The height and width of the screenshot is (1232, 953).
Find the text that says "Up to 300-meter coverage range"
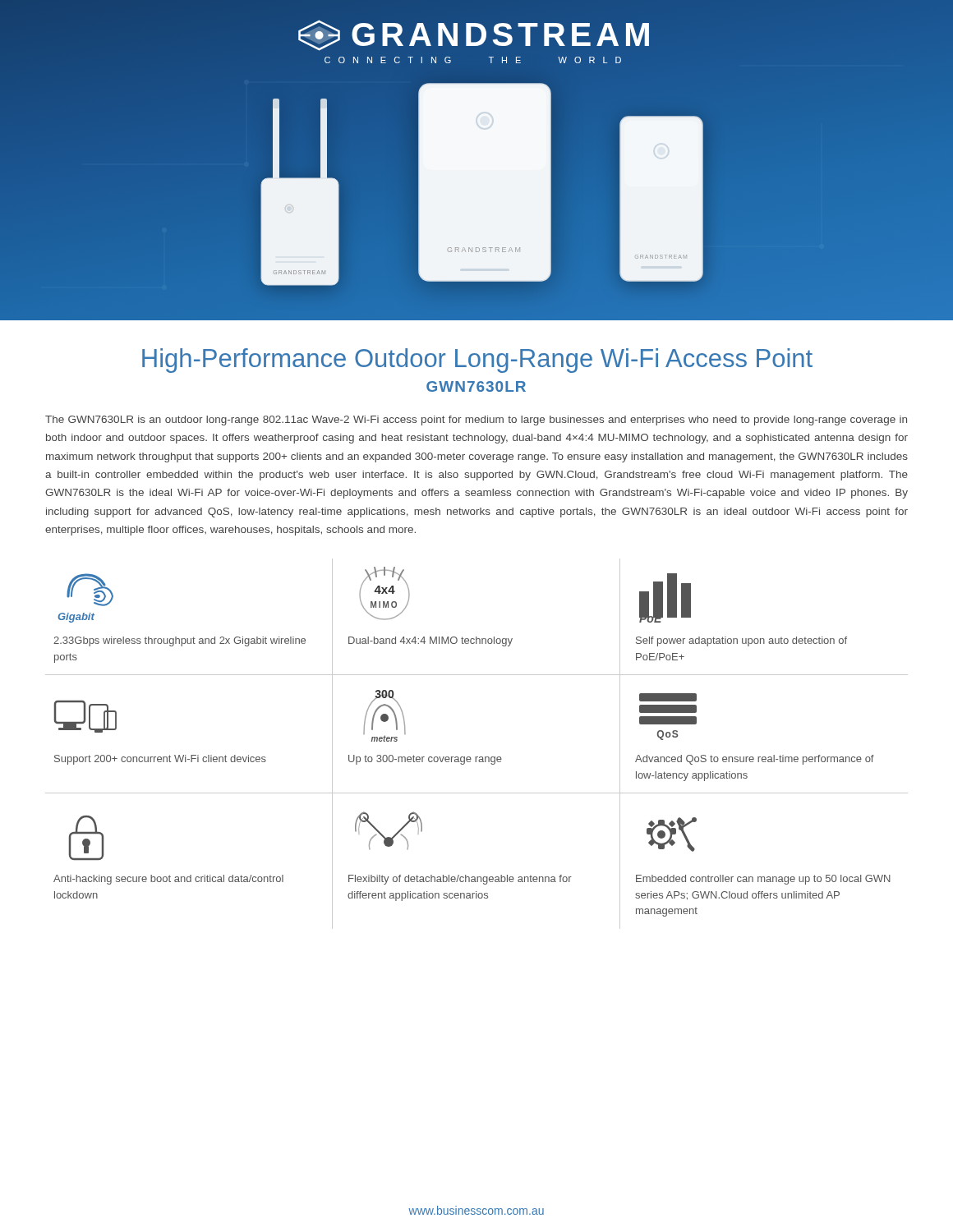[x=425, y=759]
